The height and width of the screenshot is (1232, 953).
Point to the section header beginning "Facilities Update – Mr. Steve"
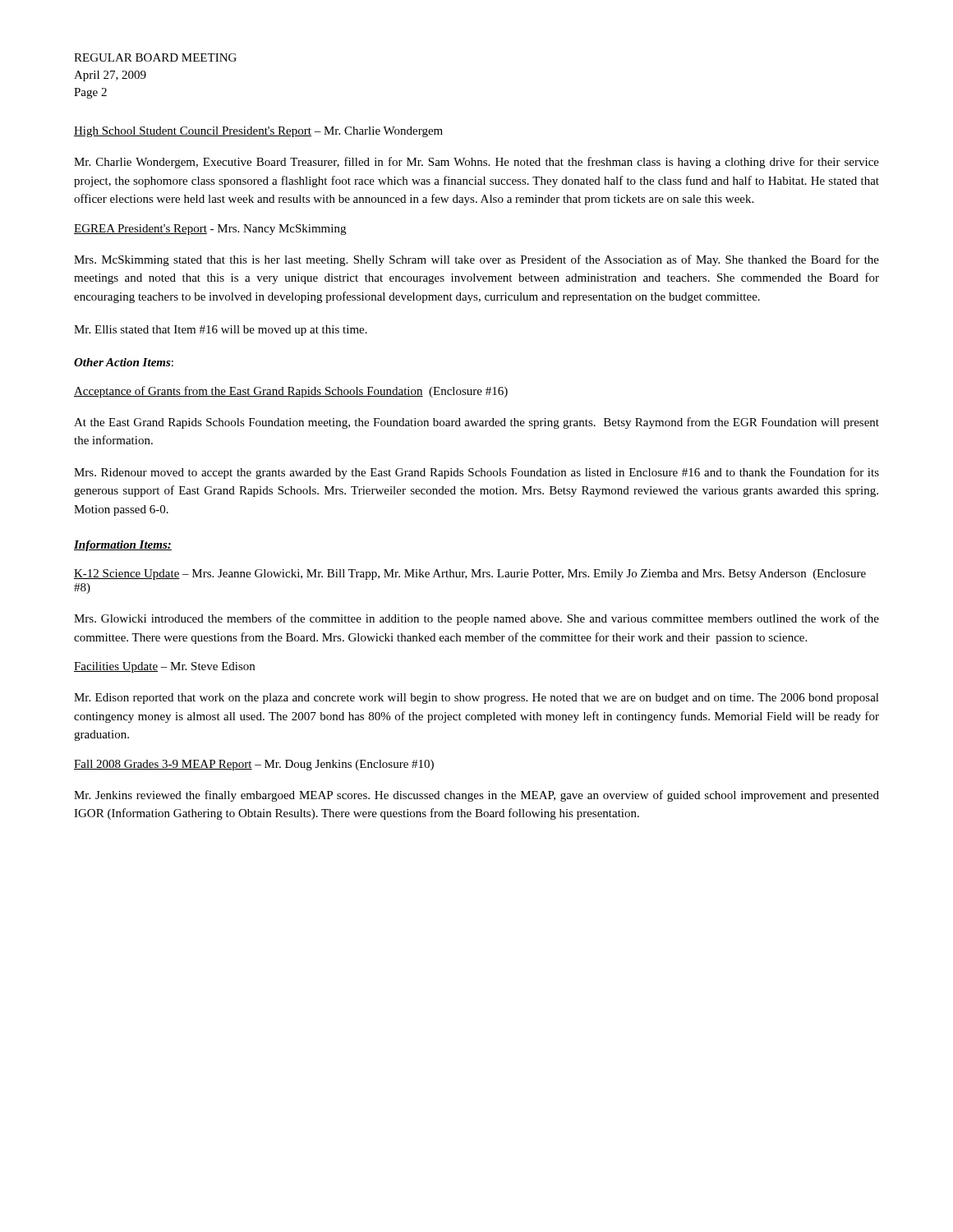pos(165,666)
